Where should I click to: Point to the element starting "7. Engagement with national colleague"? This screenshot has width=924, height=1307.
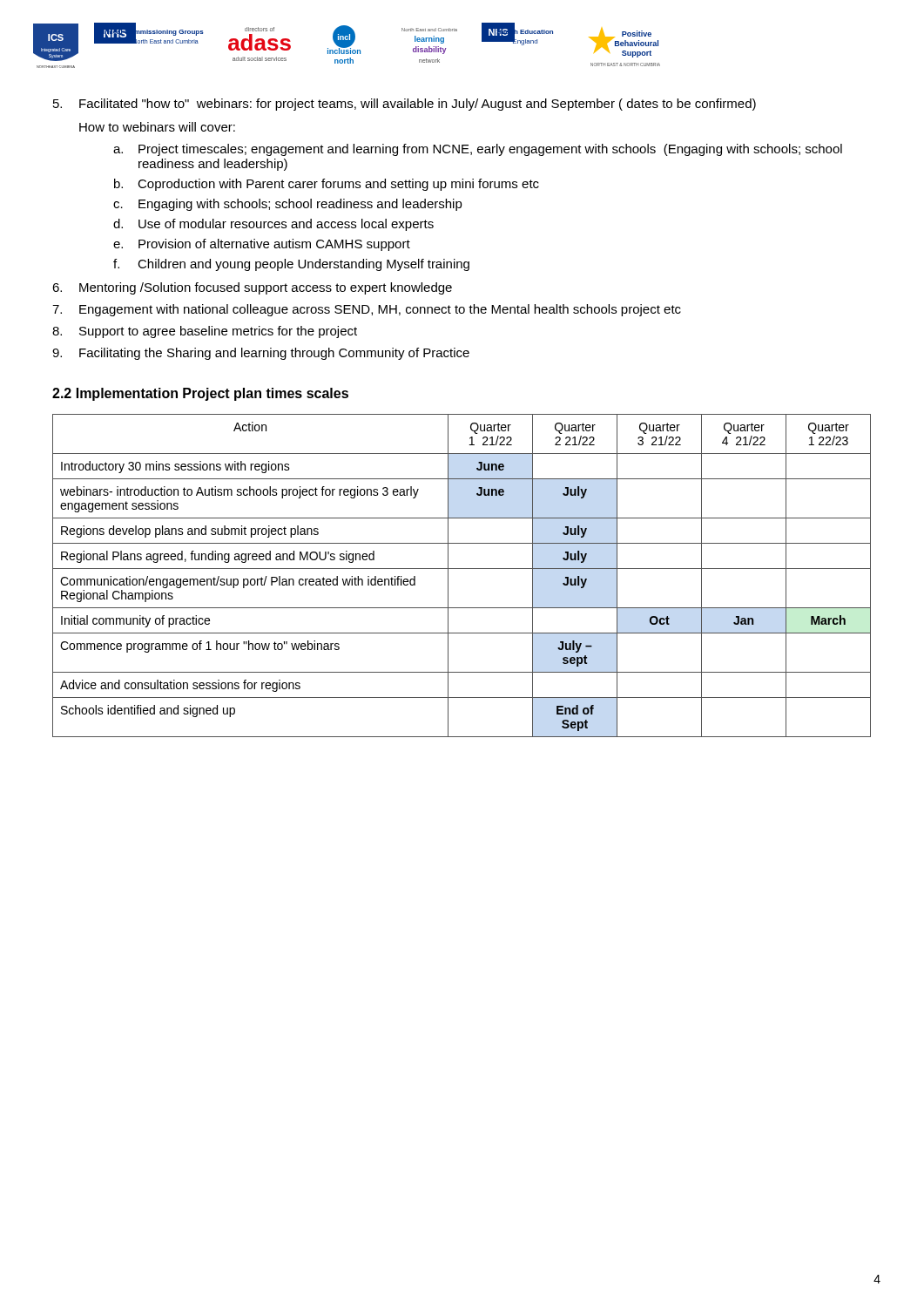click(x=367, y=309)
